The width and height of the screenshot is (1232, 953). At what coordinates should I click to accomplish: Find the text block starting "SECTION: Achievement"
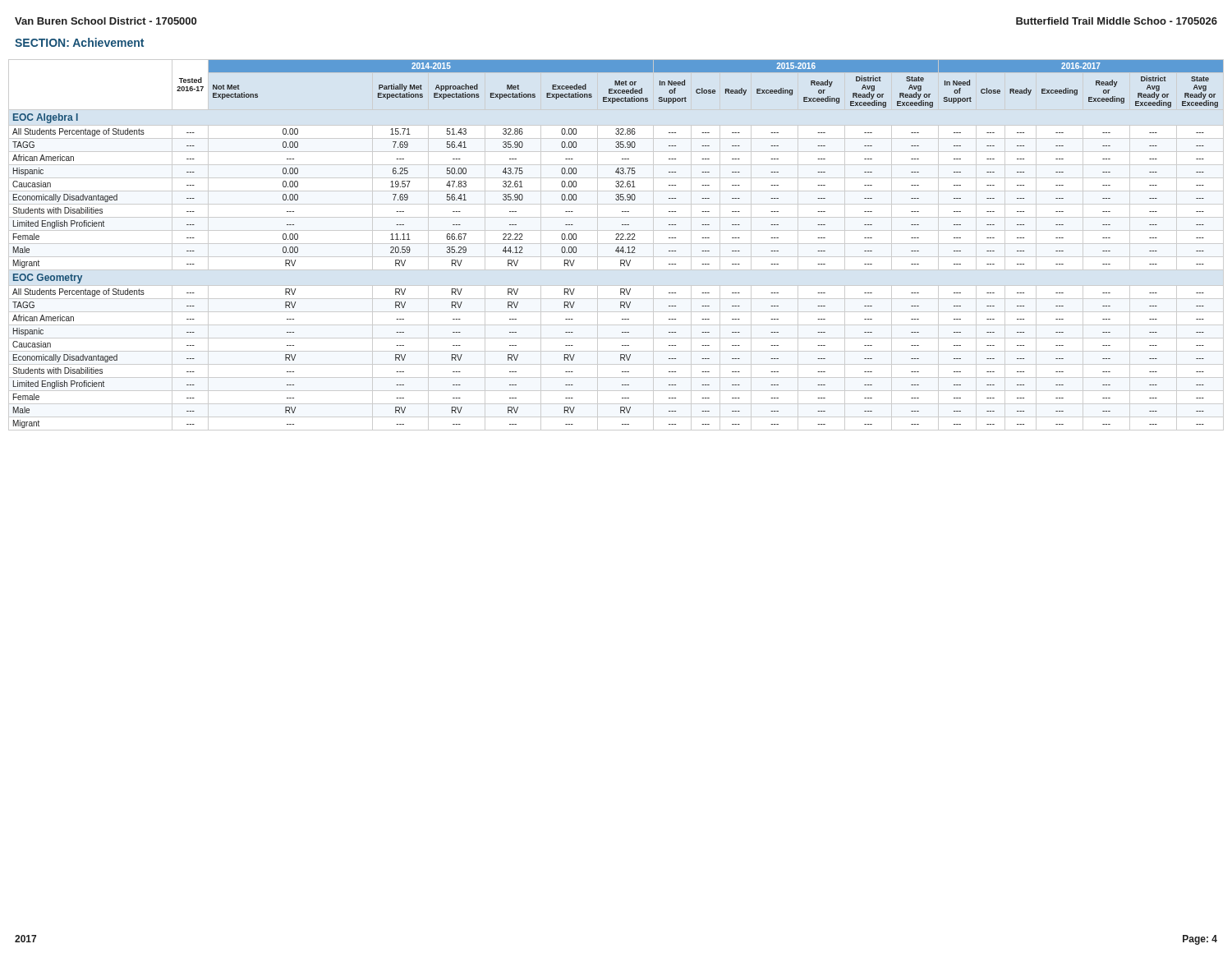(x=79, y=43)
